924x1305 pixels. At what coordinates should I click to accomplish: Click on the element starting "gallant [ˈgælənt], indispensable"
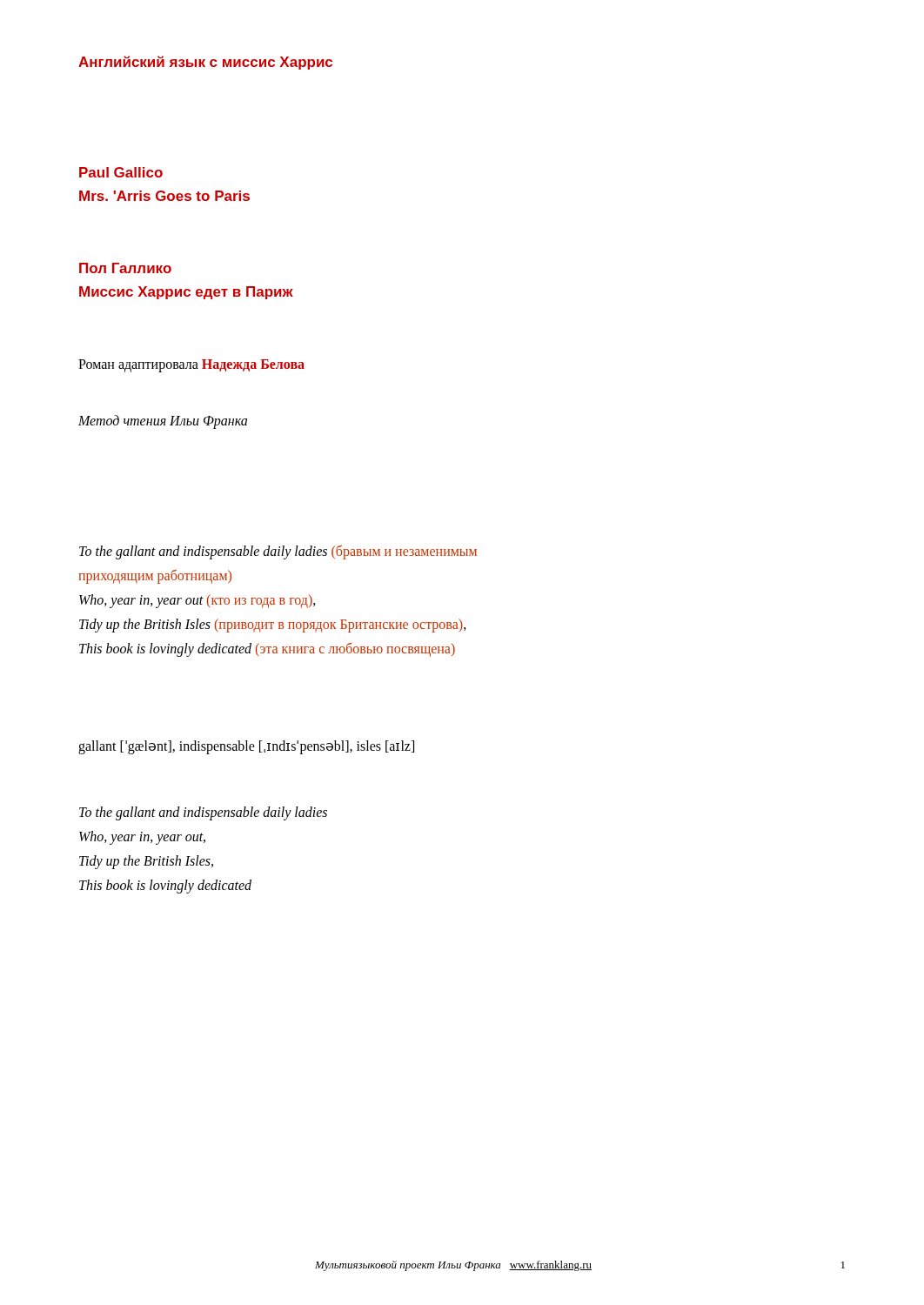point(247,746)
